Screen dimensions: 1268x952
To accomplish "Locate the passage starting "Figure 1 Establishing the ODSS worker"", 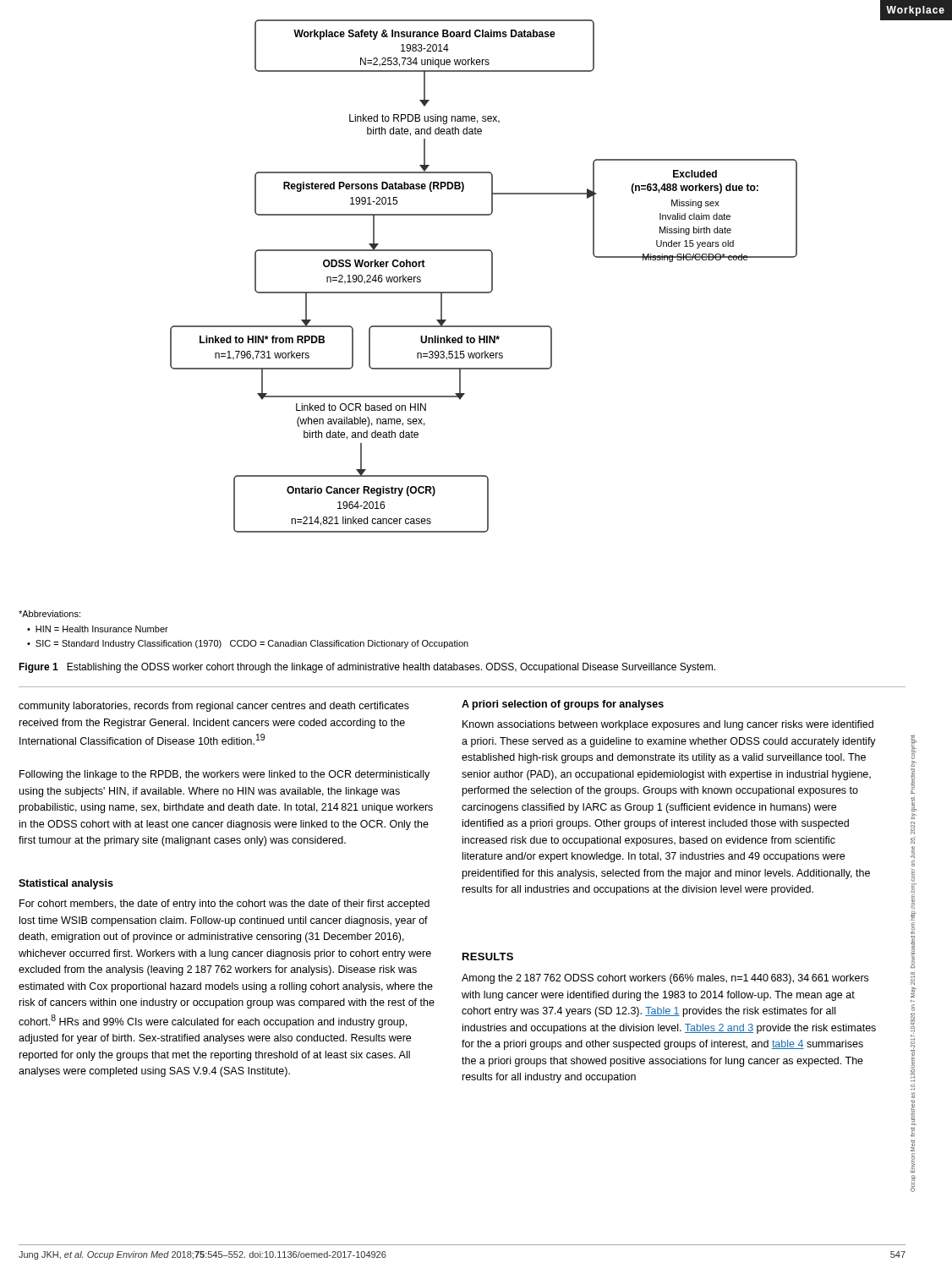I will pyautogui.click(x=367, y=667).
